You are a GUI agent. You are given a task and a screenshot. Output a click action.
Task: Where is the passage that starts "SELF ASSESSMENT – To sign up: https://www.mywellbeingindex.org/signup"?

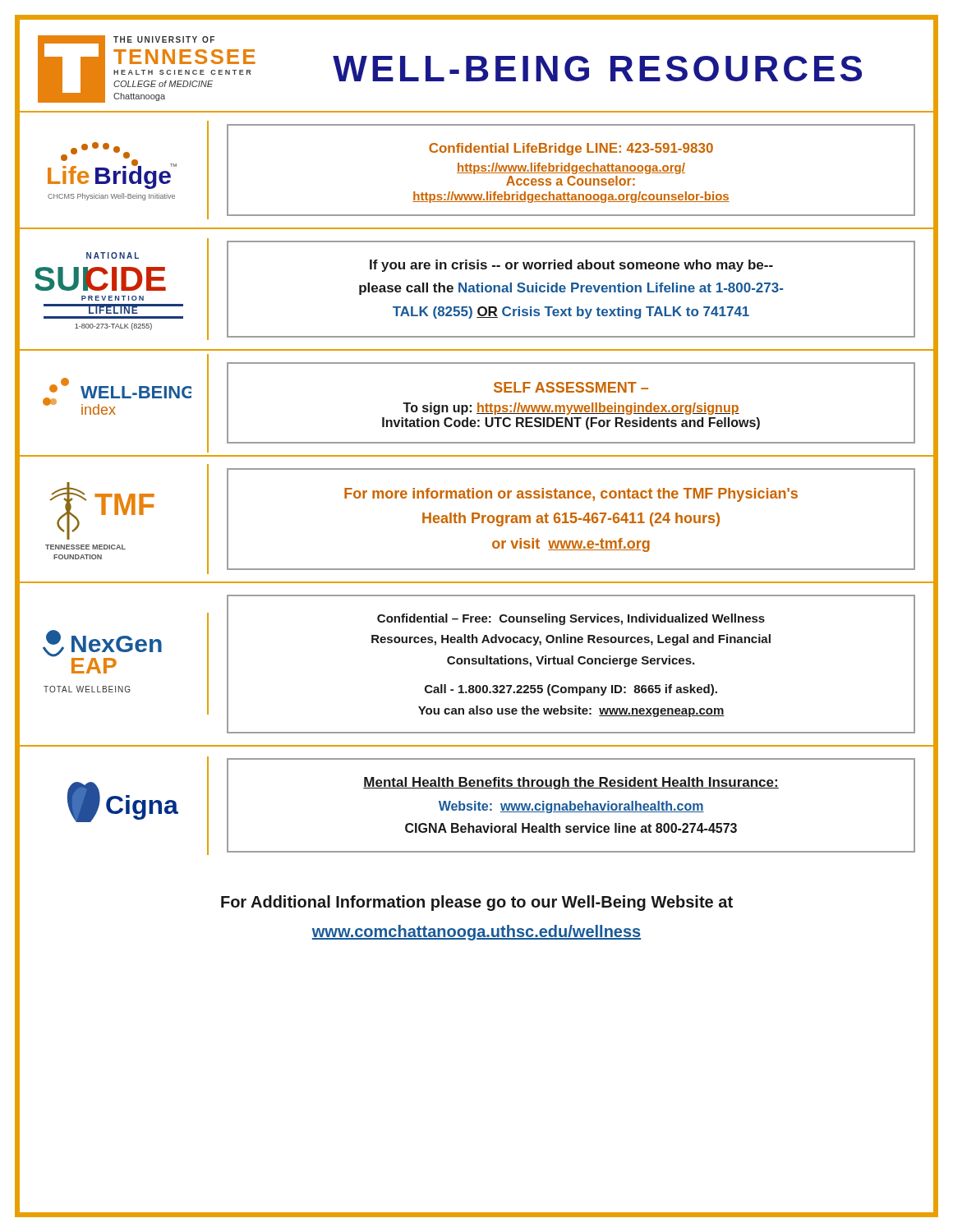571,403
